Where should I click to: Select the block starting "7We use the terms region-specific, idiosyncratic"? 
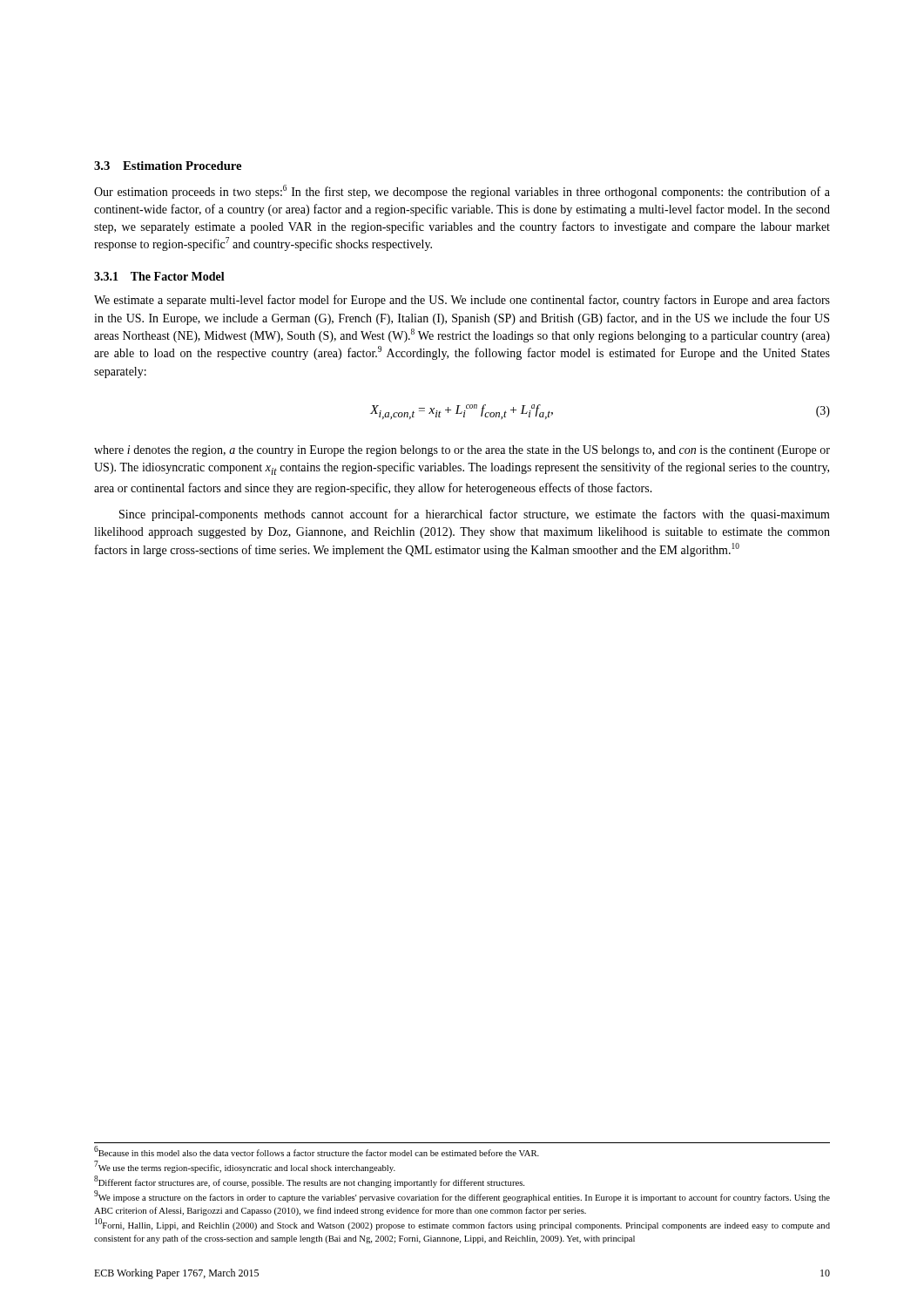(245, 1168)
